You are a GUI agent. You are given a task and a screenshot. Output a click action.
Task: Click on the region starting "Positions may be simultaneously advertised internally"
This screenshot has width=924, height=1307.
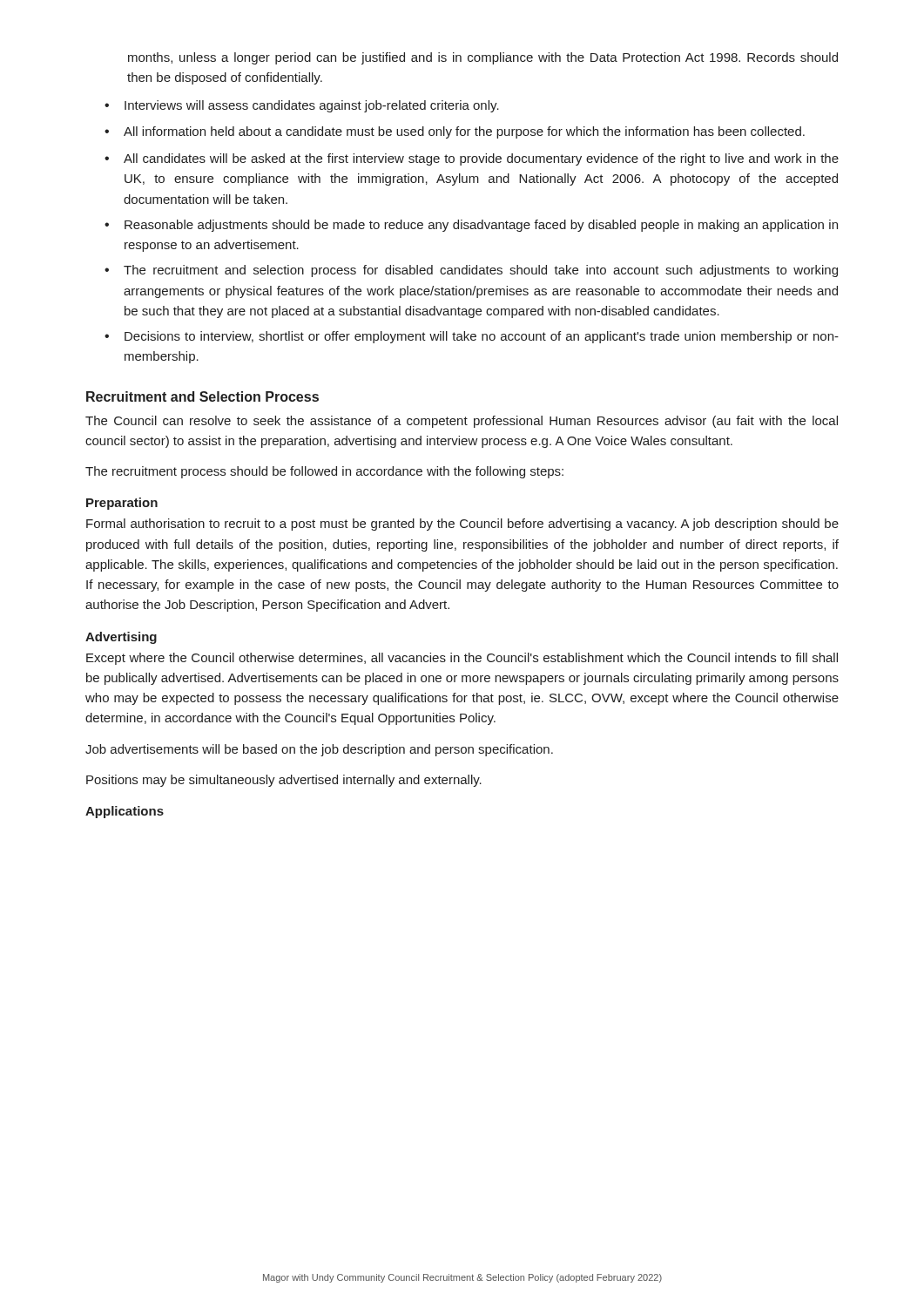(x=284, y=779)
